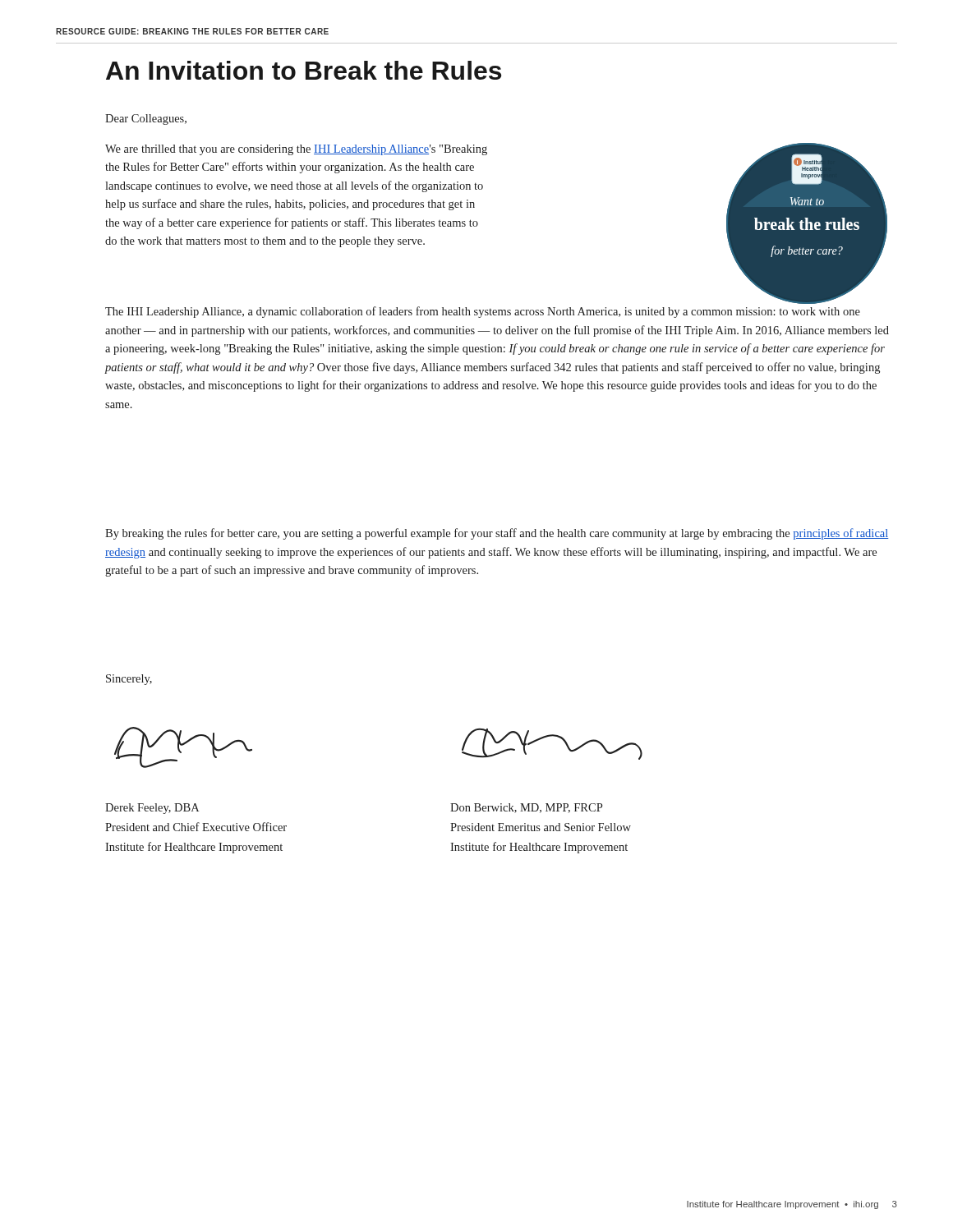Select the title with the text "An Invitation to Break"
Screen dimensions: 1232x953
(x=501, y=71)
